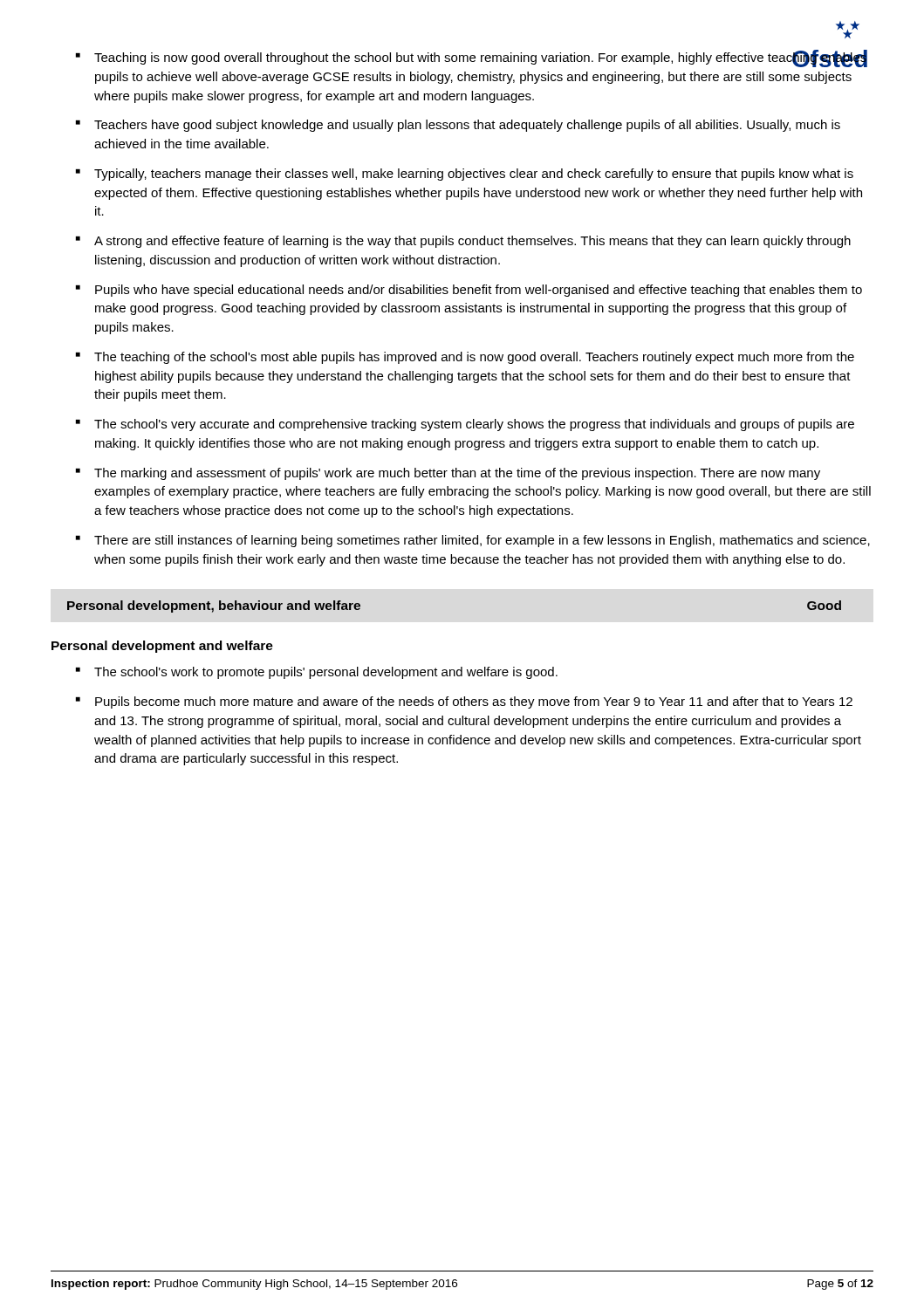The height and width of the screenshot is (1309, 924).
Task: Point to the block beginning "The school's very accurate and comprehensive tracking"
Action: (475, 433)
